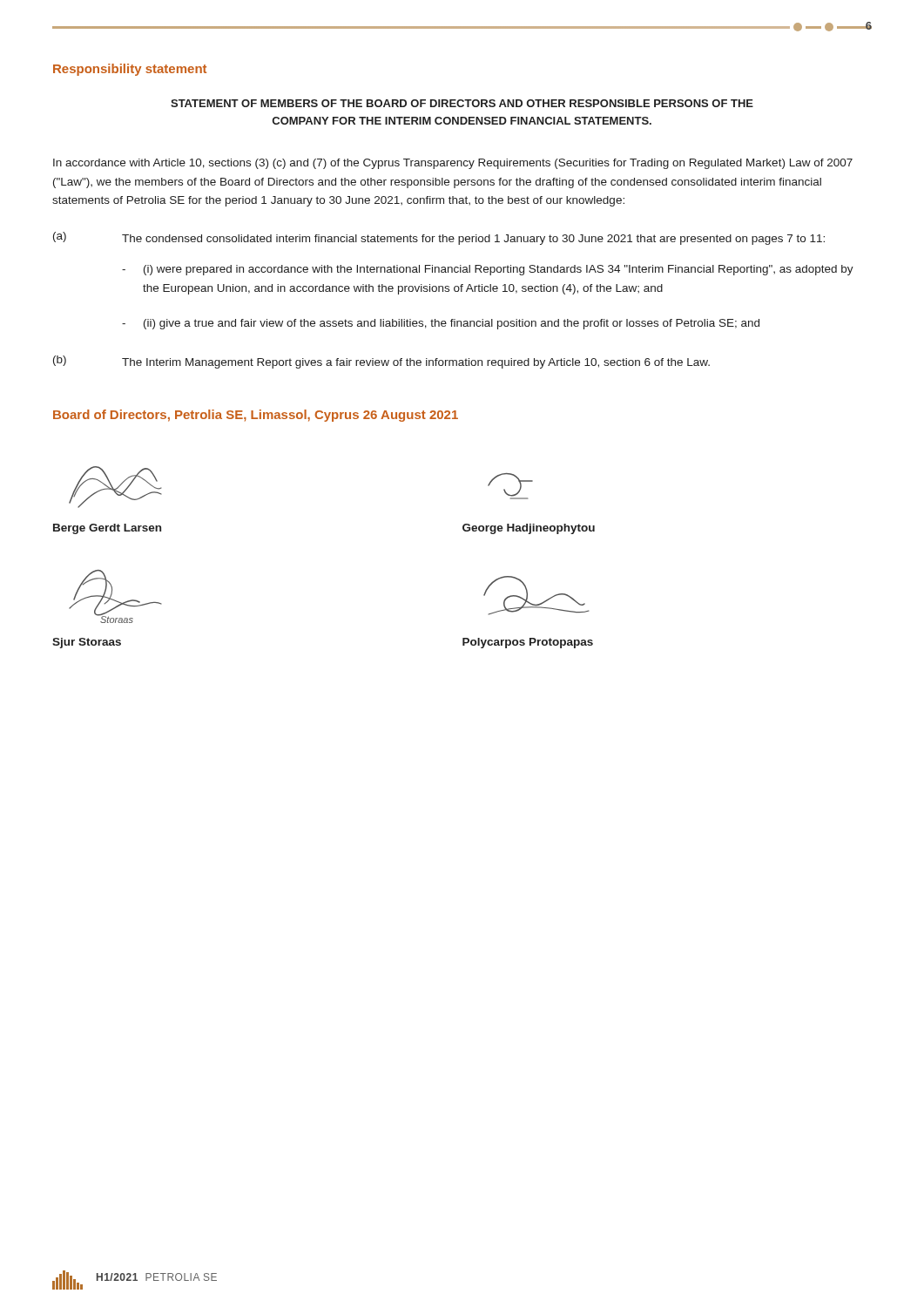
Task: Find the section header containing "Responsibility statement"
Action: tap(130, 68)
